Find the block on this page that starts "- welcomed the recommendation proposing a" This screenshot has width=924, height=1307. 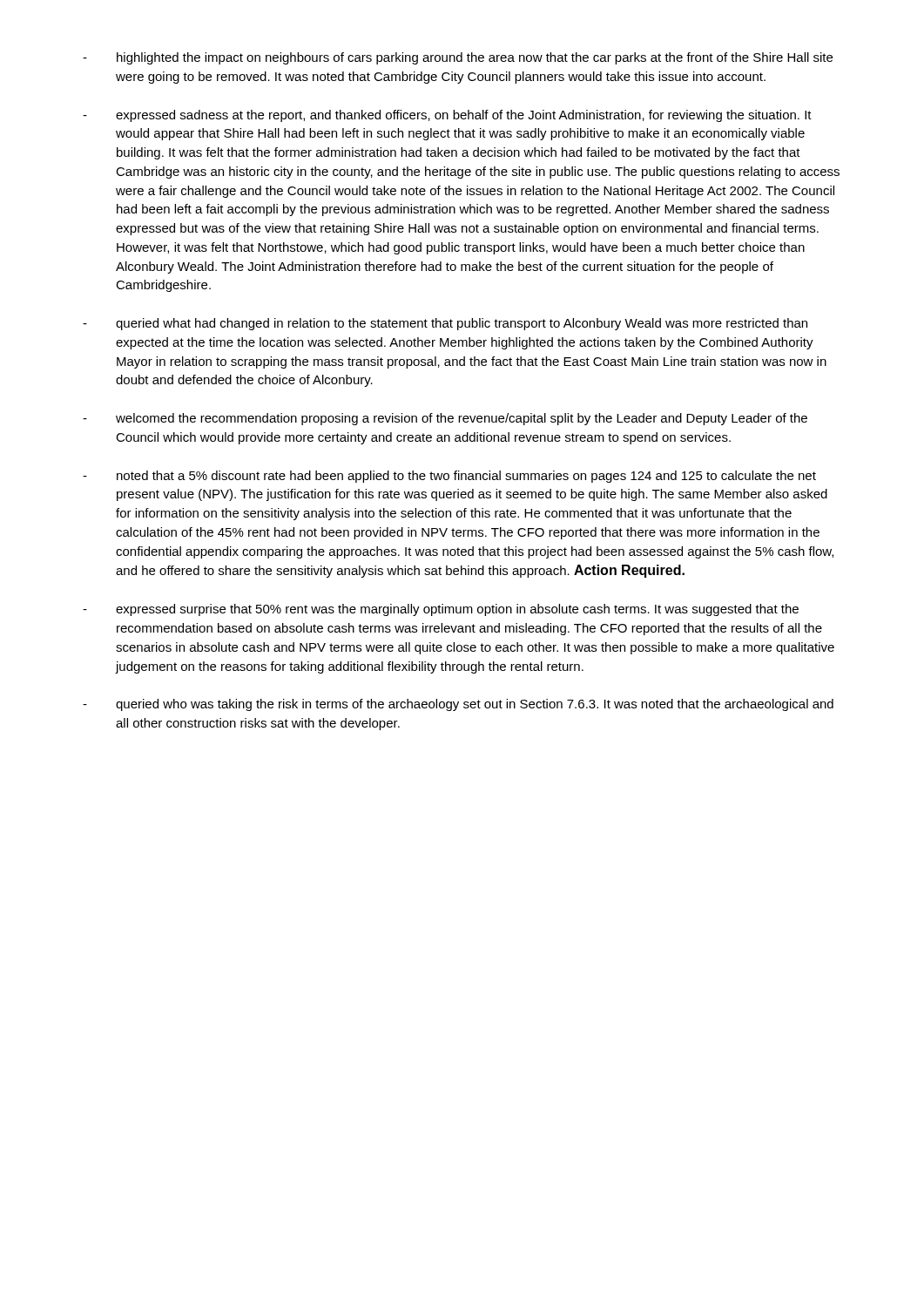point(462,428)
